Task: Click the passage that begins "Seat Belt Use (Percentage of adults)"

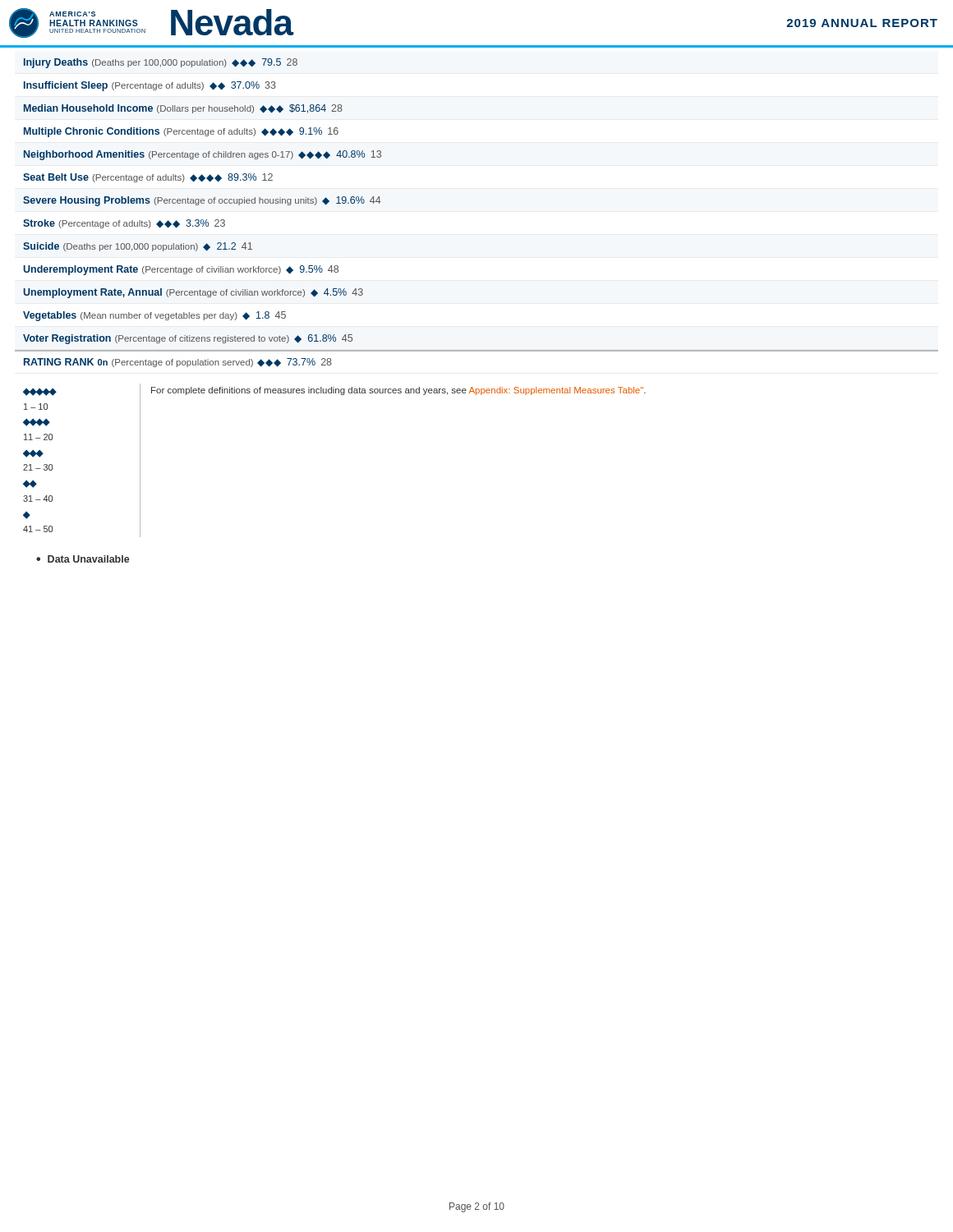Action: [148, 177]
